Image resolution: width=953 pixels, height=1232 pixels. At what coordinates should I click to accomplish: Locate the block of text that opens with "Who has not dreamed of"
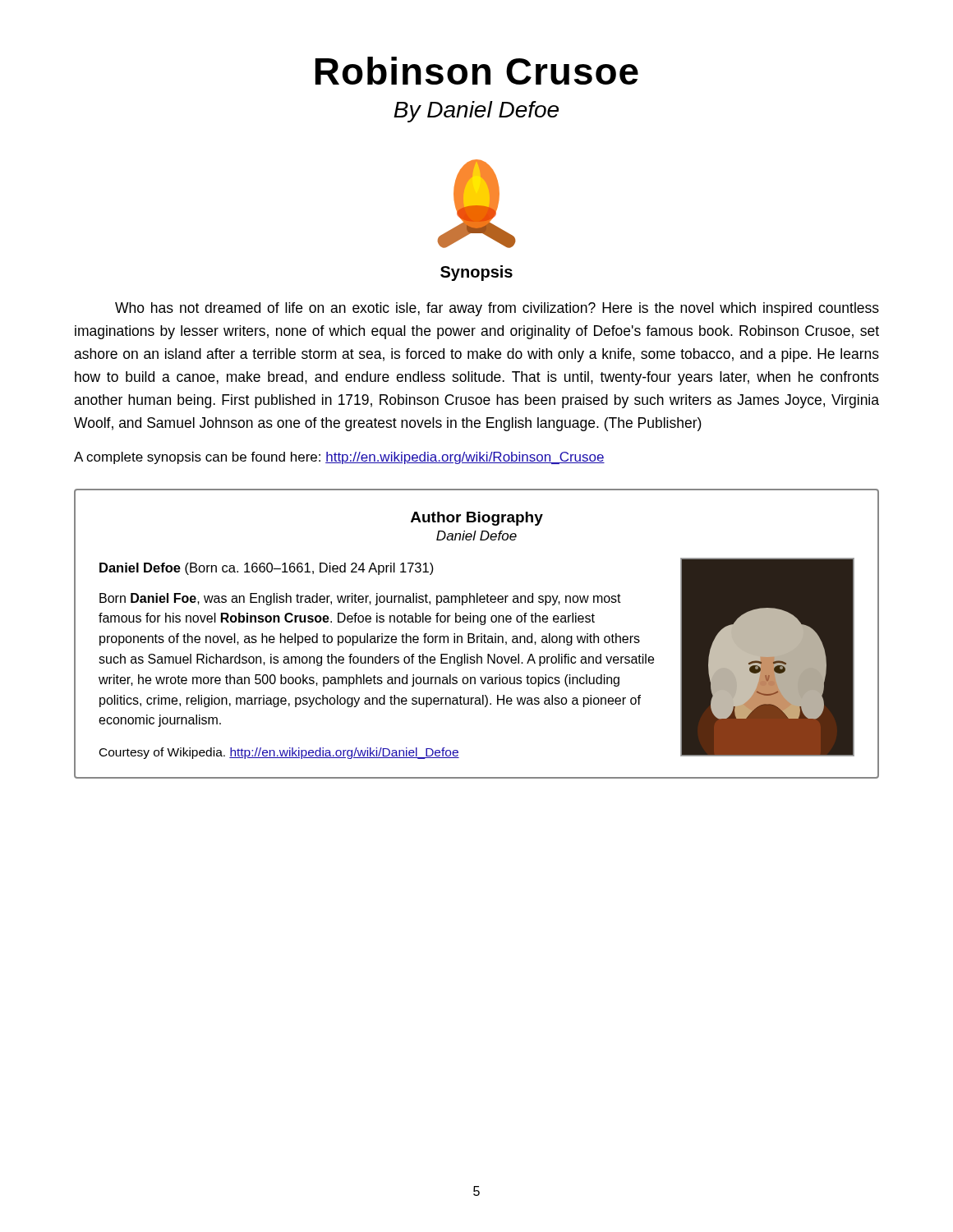(x=476, y=366)
